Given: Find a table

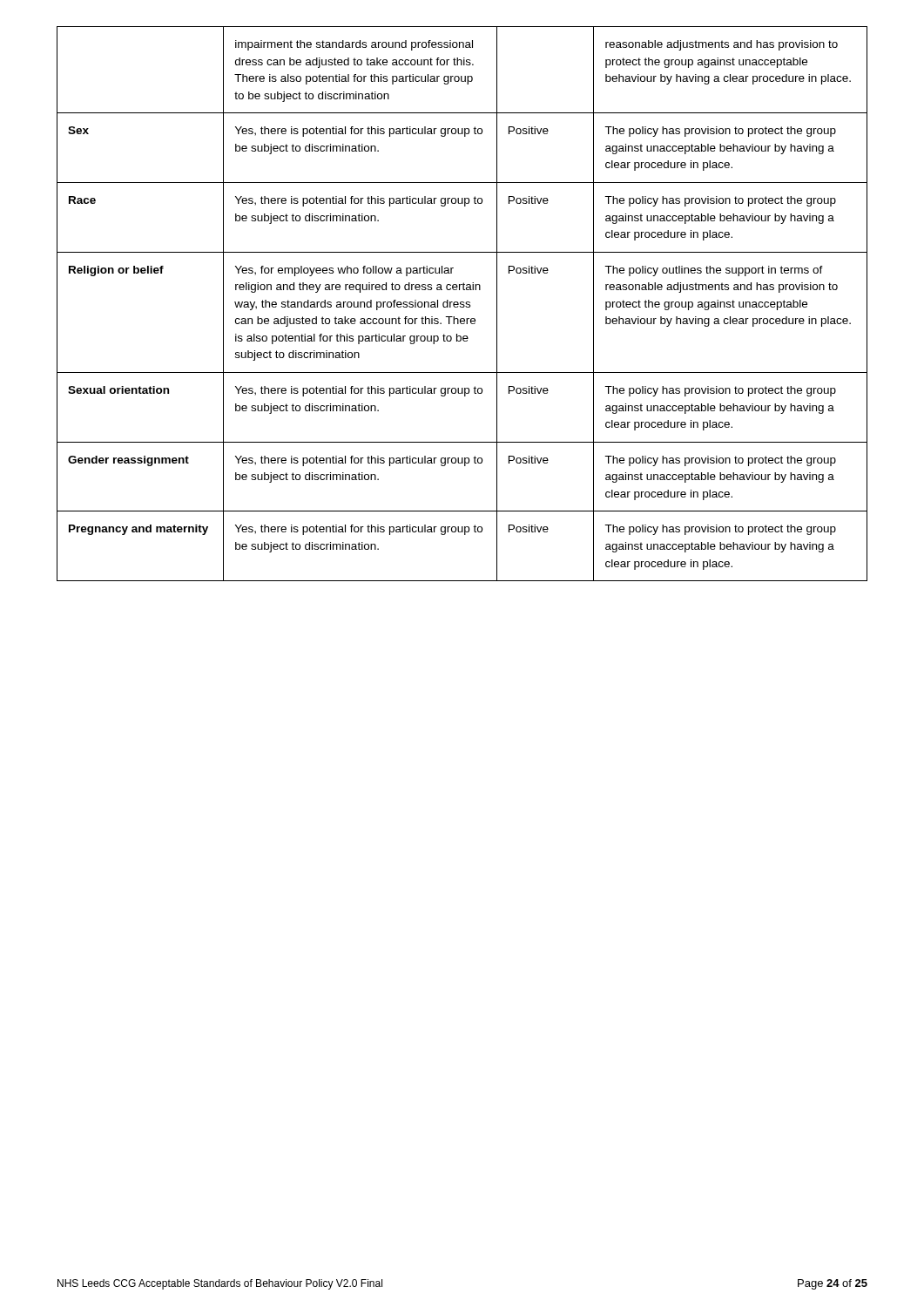Looking at the screenshot, I should (x=462, y=304).
